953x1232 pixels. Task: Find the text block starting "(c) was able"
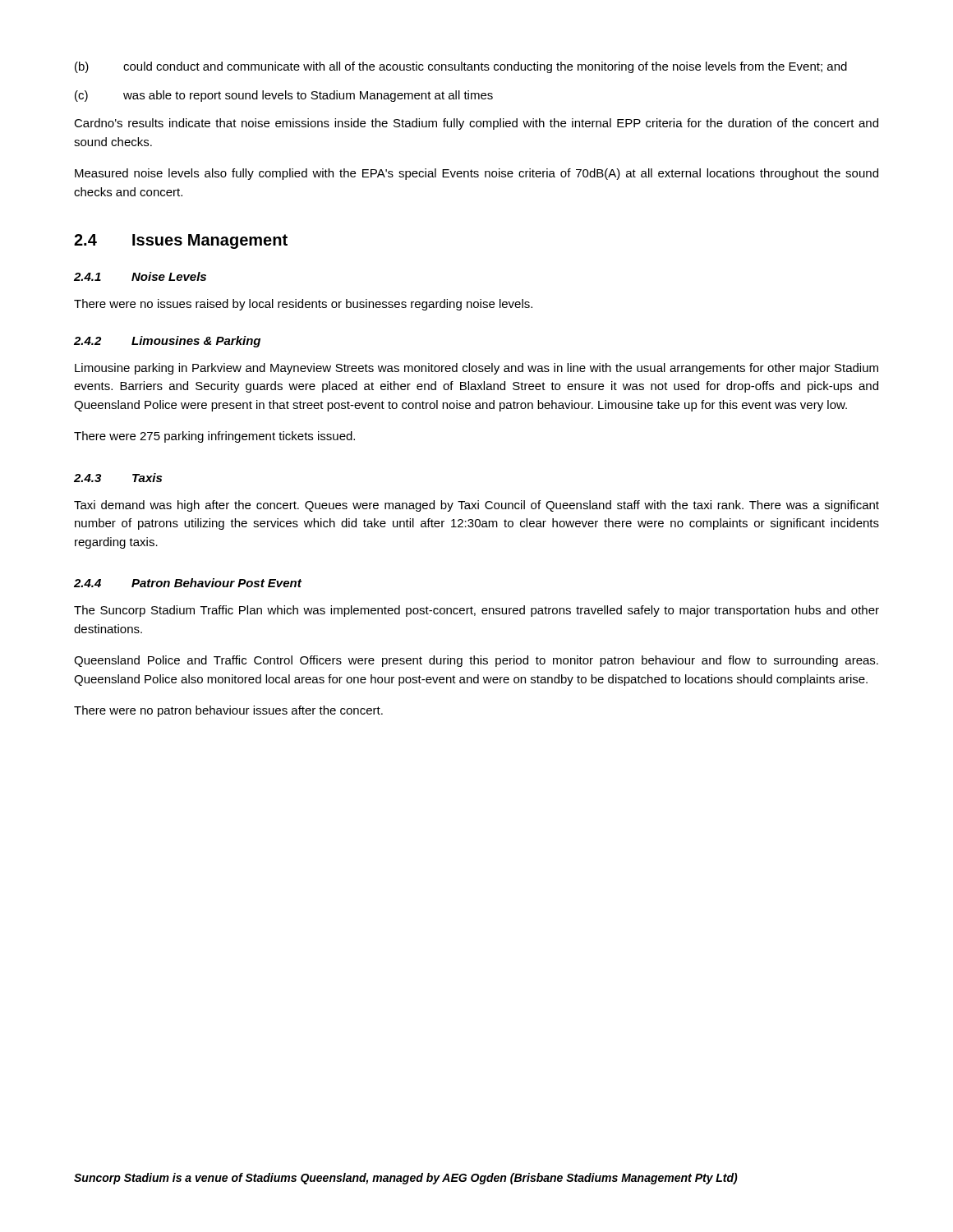coord(476,95)
